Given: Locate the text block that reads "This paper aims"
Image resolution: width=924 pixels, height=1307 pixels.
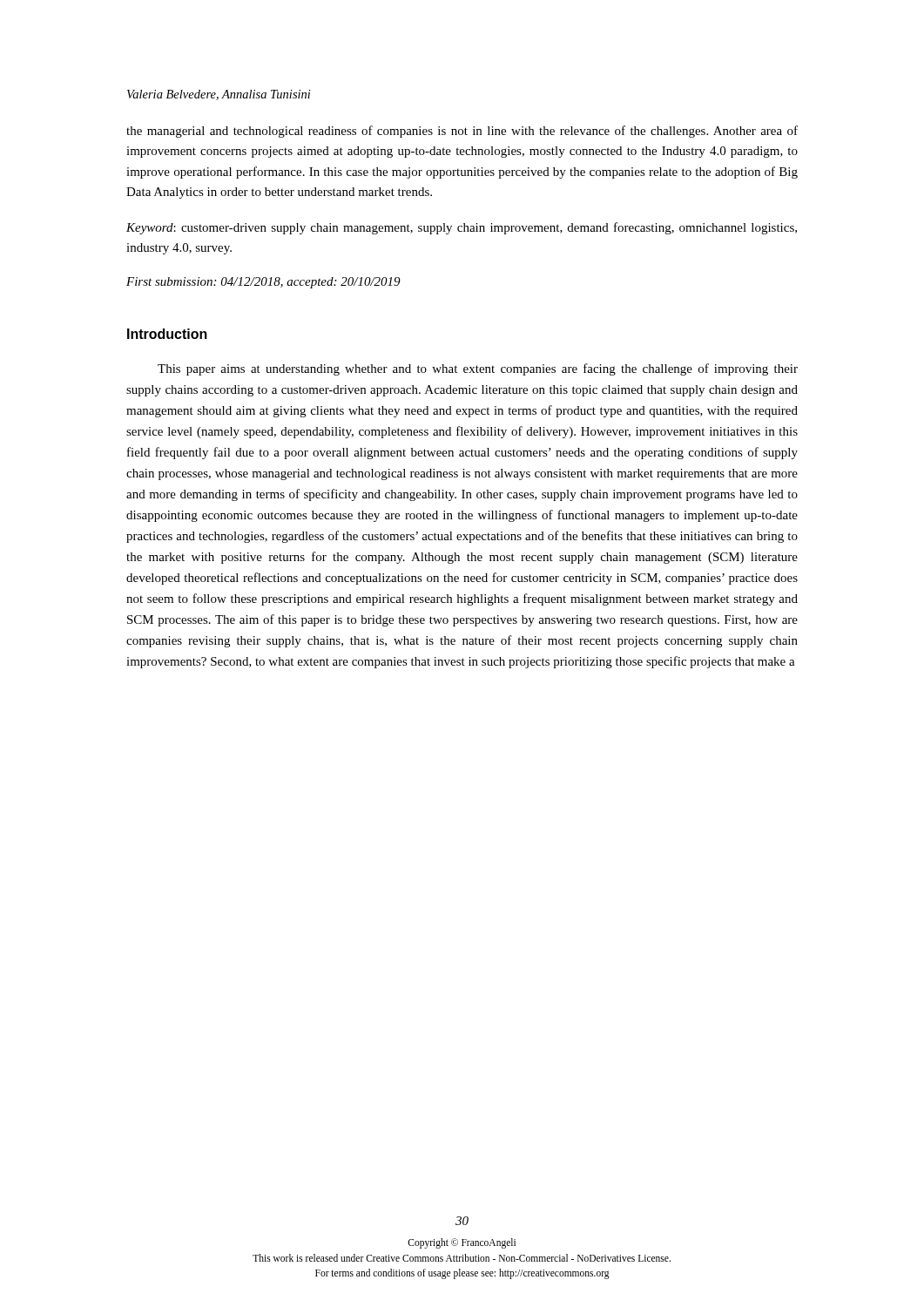Looking at the screenshot, I should pyautogui.click(x=462, y=515).
